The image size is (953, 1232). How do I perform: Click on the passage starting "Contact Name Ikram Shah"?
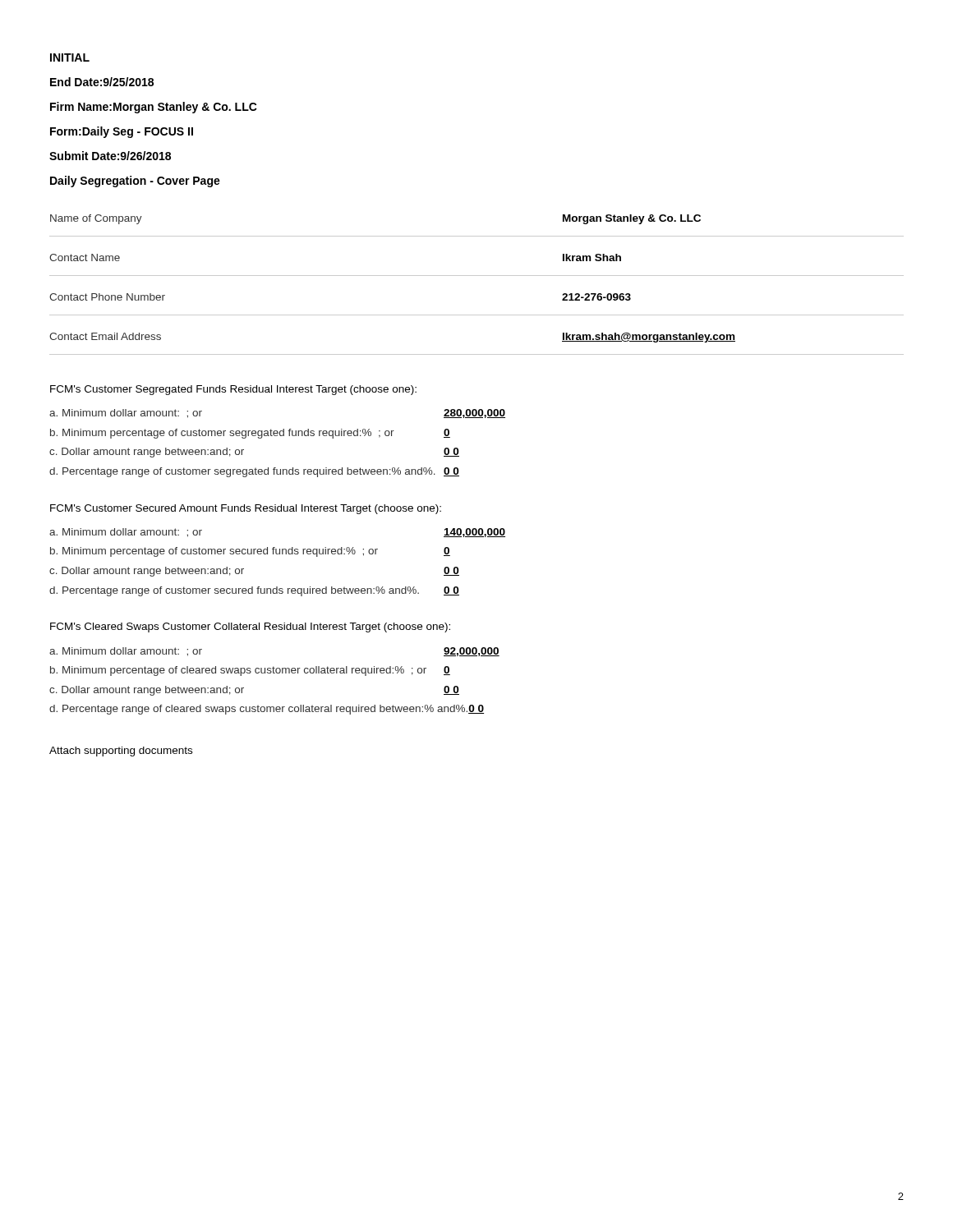(x=86, y=257)
